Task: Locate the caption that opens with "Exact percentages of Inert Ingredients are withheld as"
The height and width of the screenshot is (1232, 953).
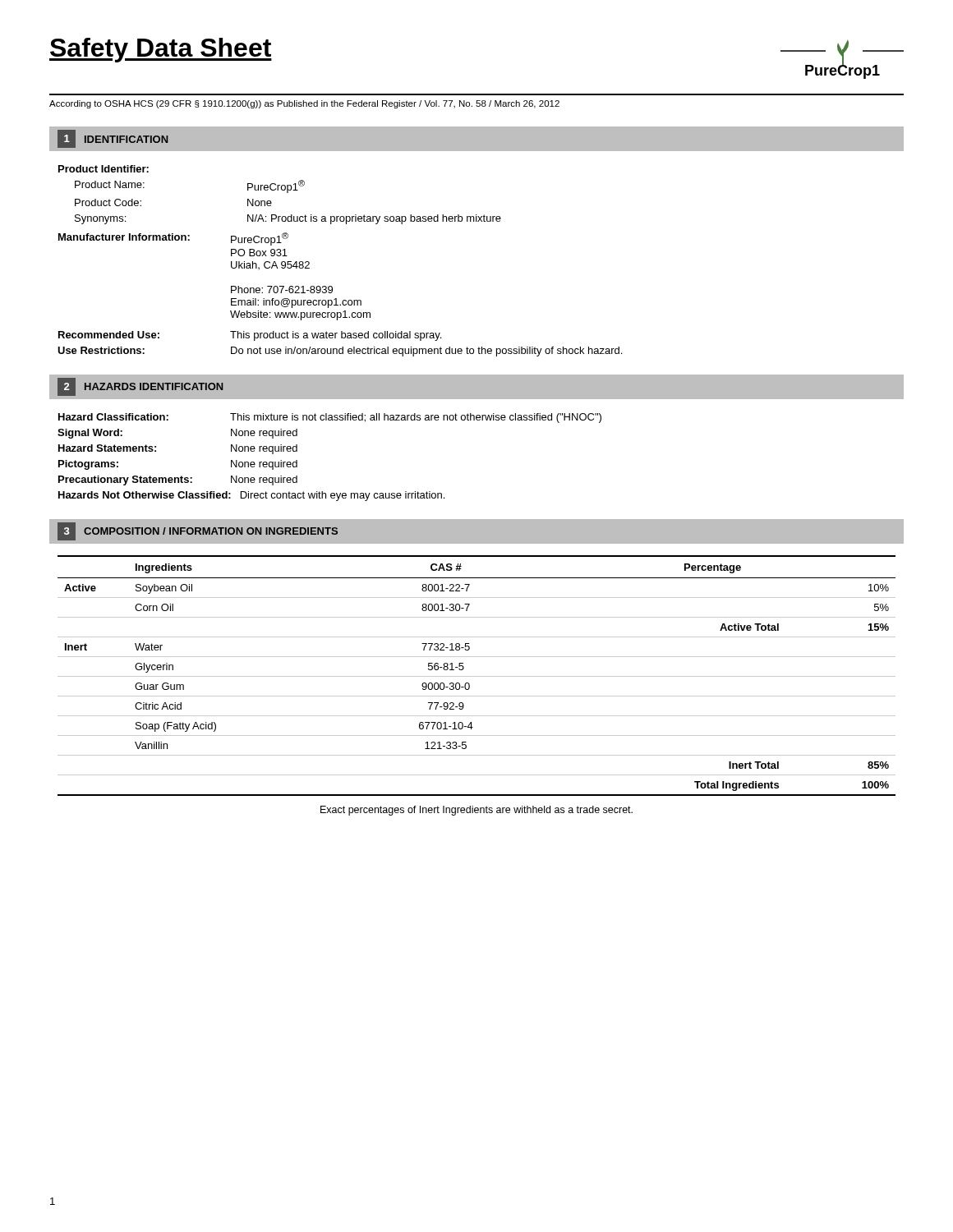Action: [x=476, y=810]
